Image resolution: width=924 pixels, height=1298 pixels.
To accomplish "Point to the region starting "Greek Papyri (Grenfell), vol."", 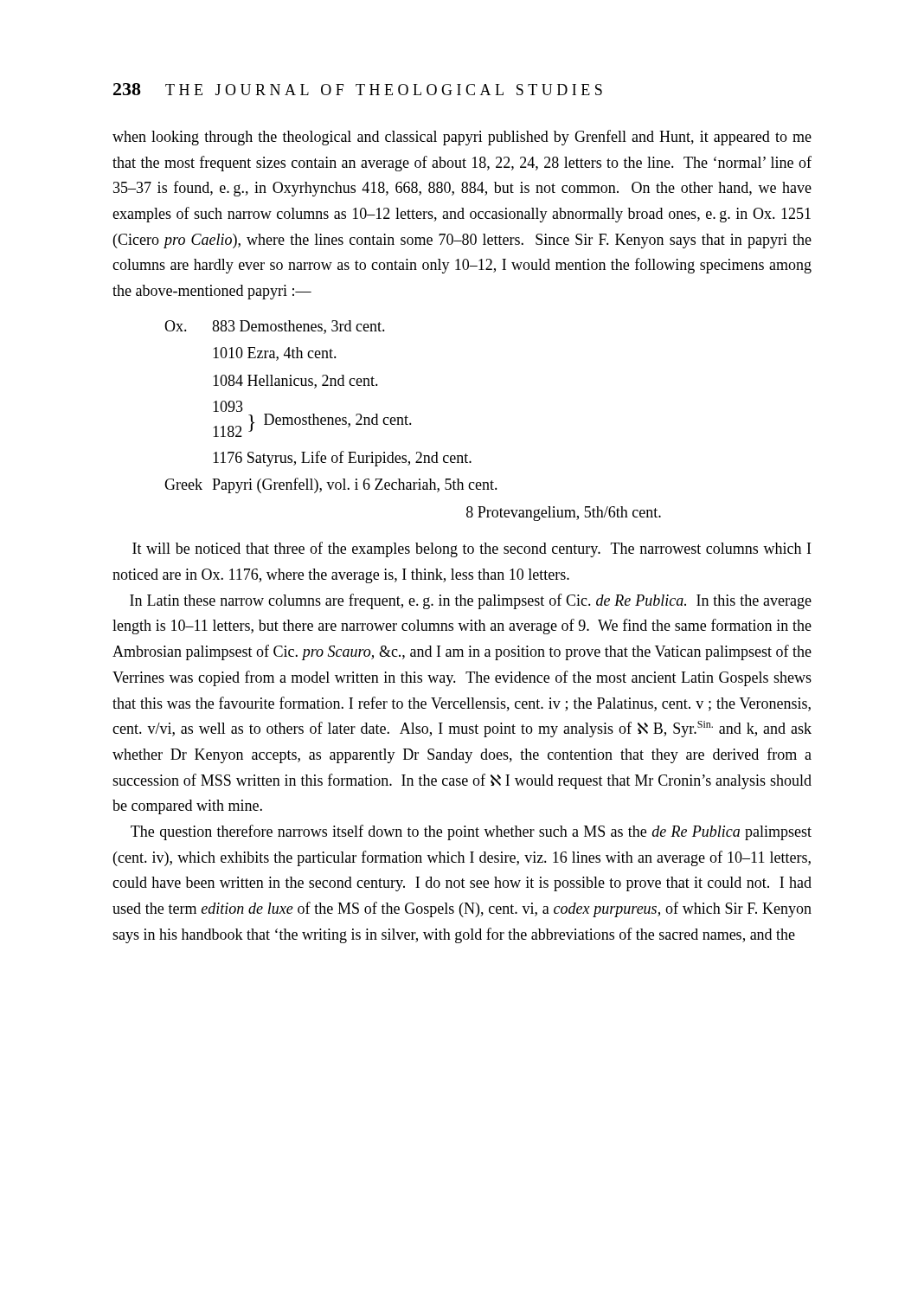I will coord(331,486).
